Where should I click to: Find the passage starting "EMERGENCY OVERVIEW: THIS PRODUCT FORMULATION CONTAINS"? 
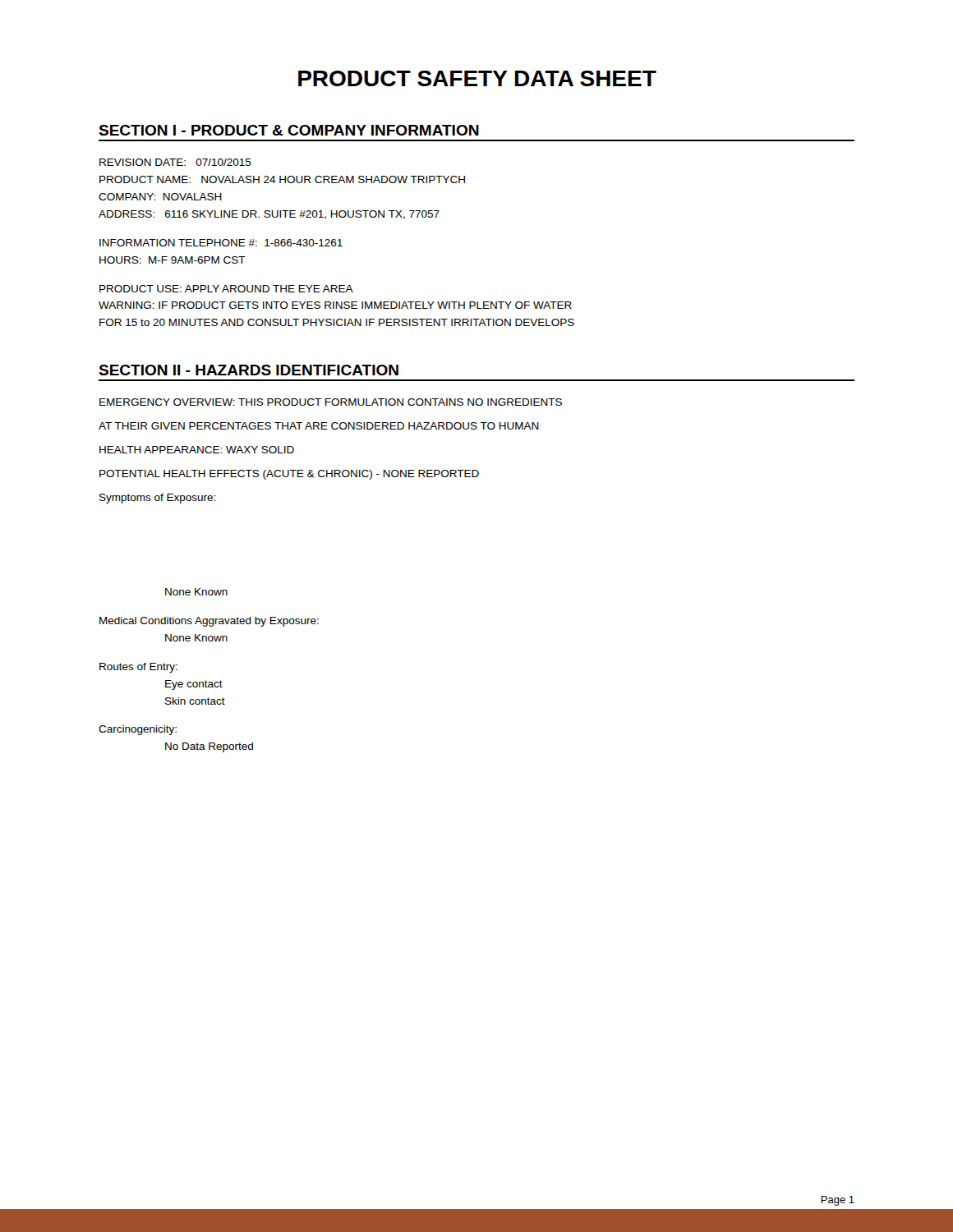pyautogui.click(x=331, y=402)
